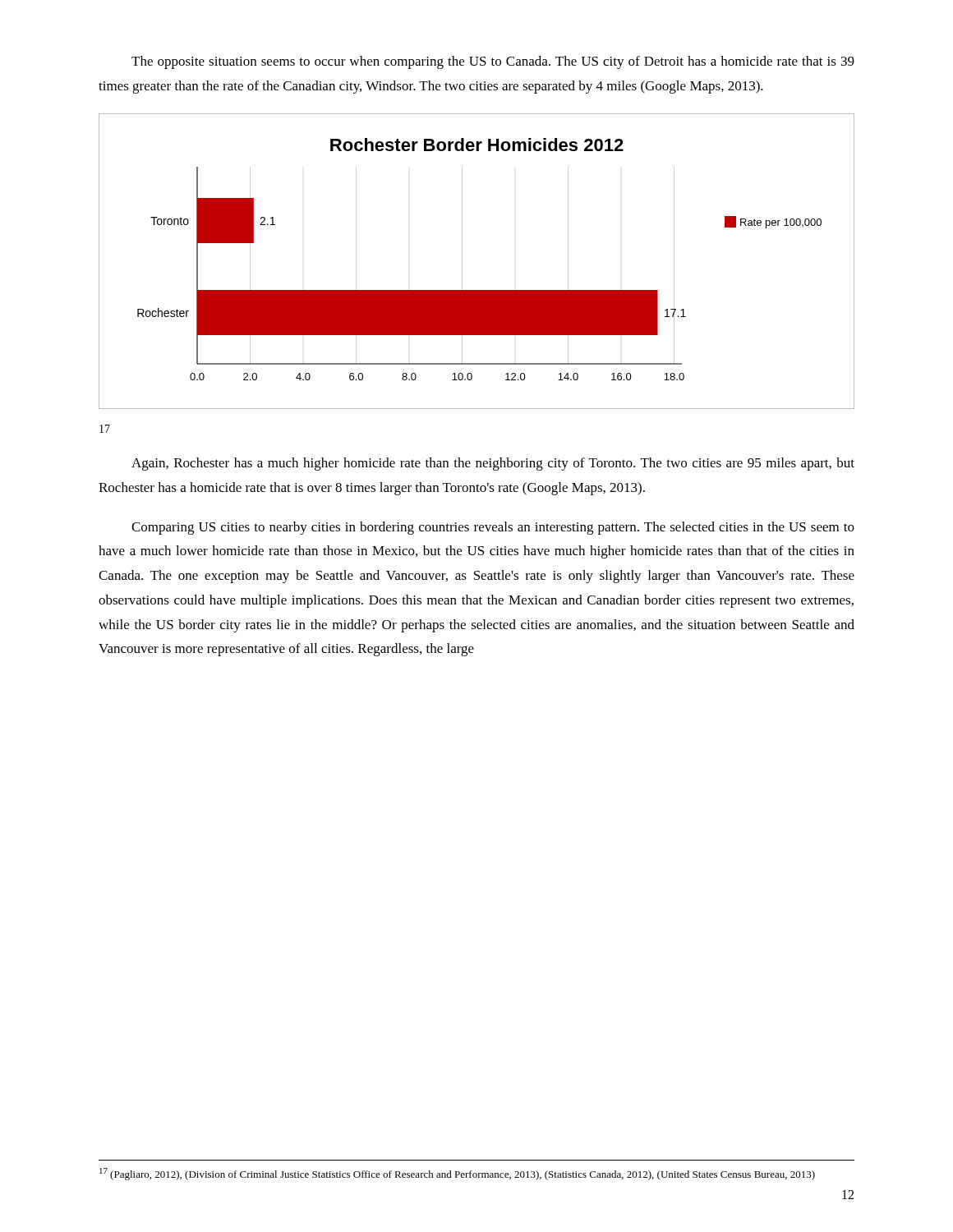Viewport: 953px width, 1232px height.
Task: Find the text block that says "Comparing US cities to"
Action: tap(476, 588)
